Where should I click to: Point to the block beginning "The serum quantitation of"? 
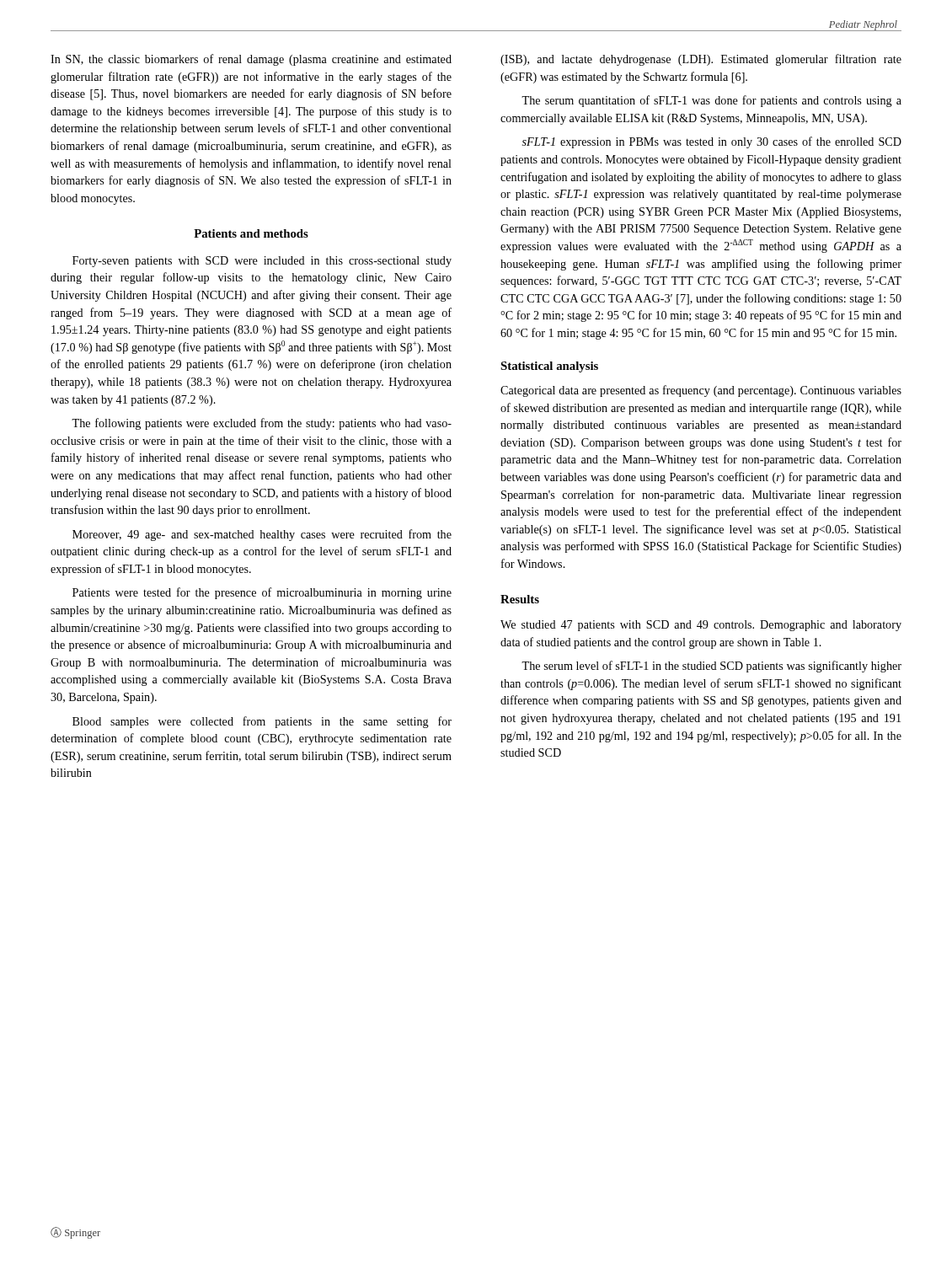click(701, 109)
